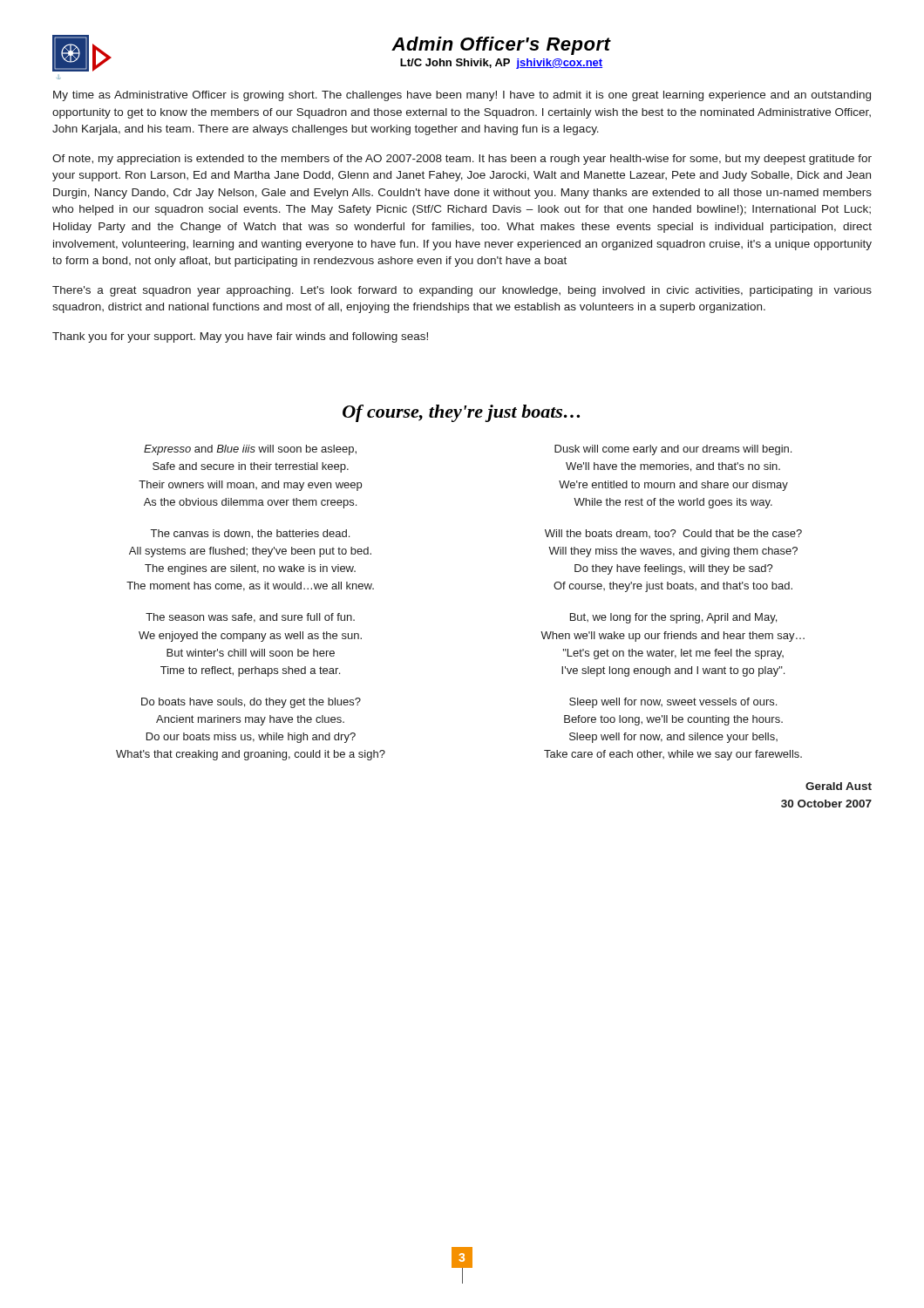Select the text block that says "My time as Administrative"

[462, 112]
